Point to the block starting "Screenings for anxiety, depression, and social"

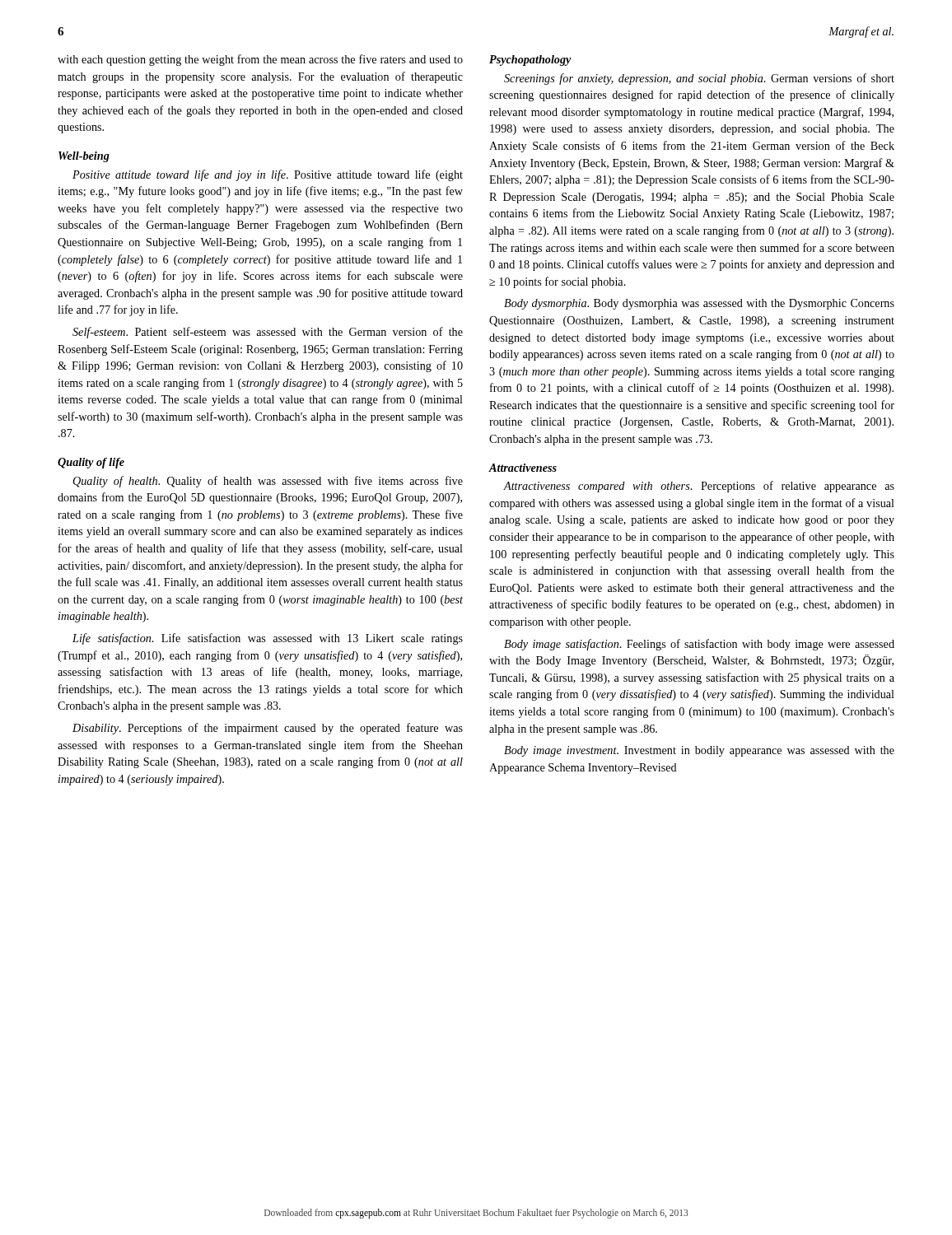pos(692,180)
